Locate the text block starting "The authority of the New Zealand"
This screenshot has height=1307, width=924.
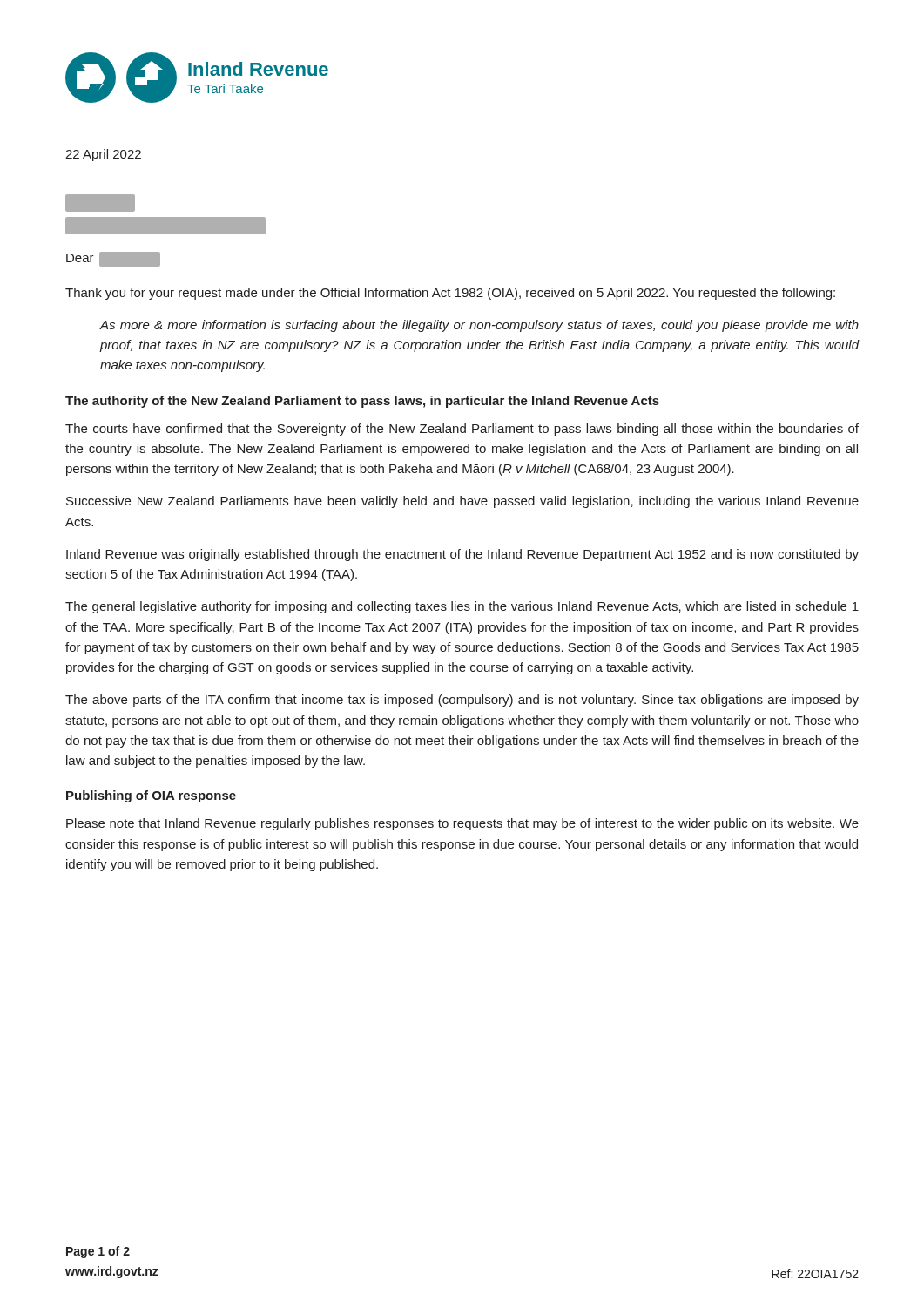[x=362, y=400]
